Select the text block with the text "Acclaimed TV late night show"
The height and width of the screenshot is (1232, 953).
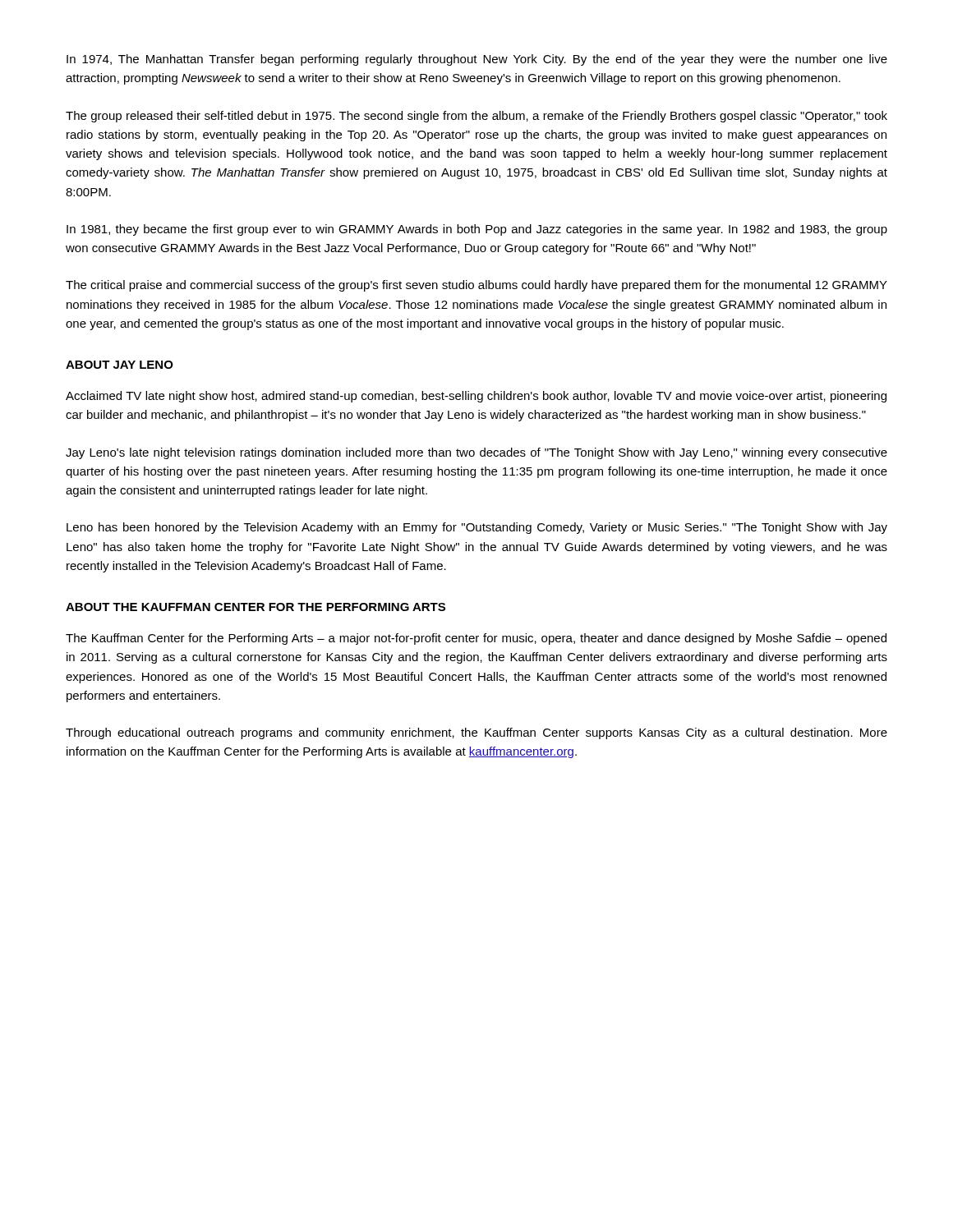point(476,405)
